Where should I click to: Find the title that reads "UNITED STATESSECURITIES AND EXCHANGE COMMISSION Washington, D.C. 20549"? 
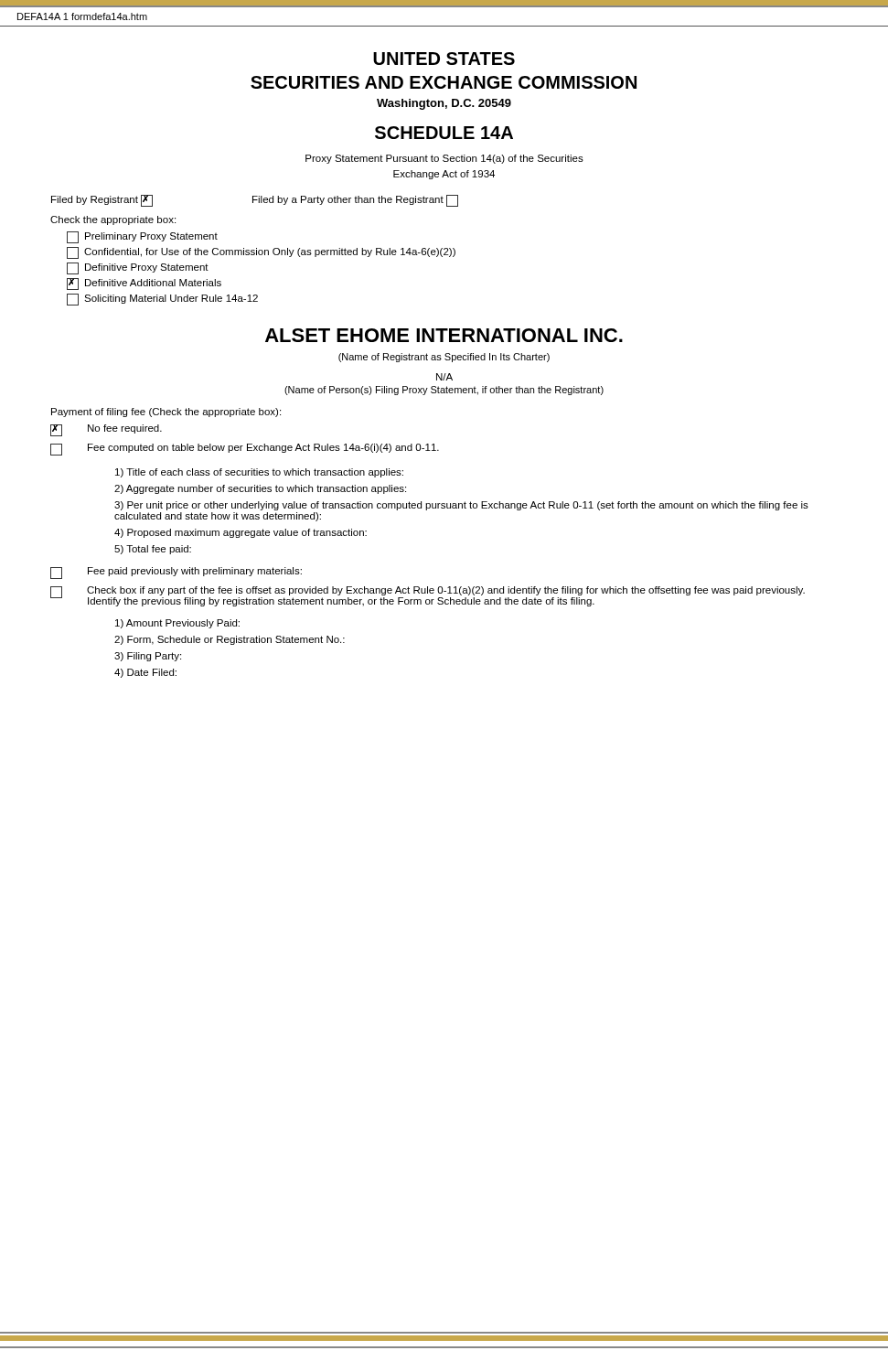444,78
